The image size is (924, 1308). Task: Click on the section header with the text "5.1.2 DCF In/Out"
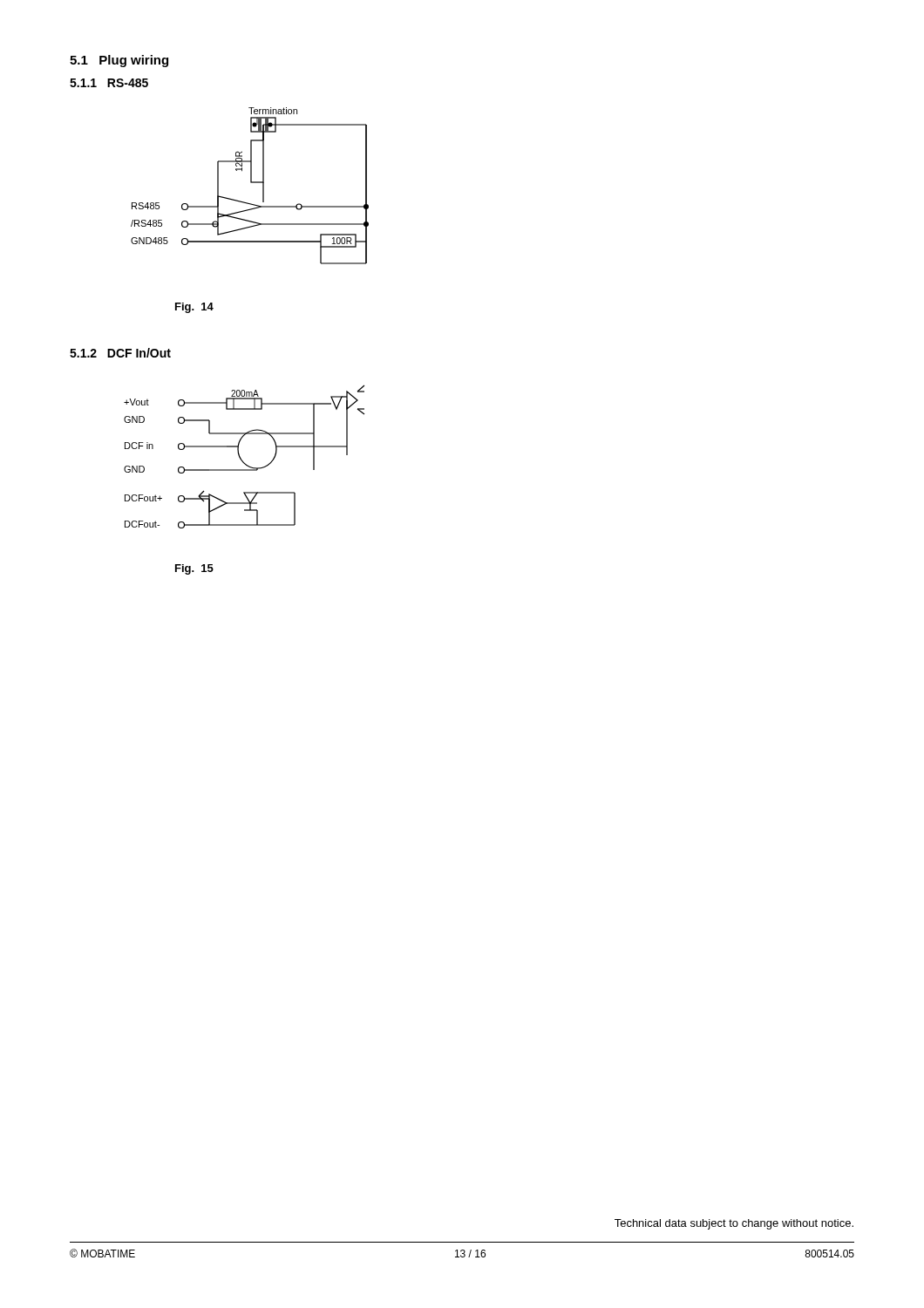coord(120,353)
